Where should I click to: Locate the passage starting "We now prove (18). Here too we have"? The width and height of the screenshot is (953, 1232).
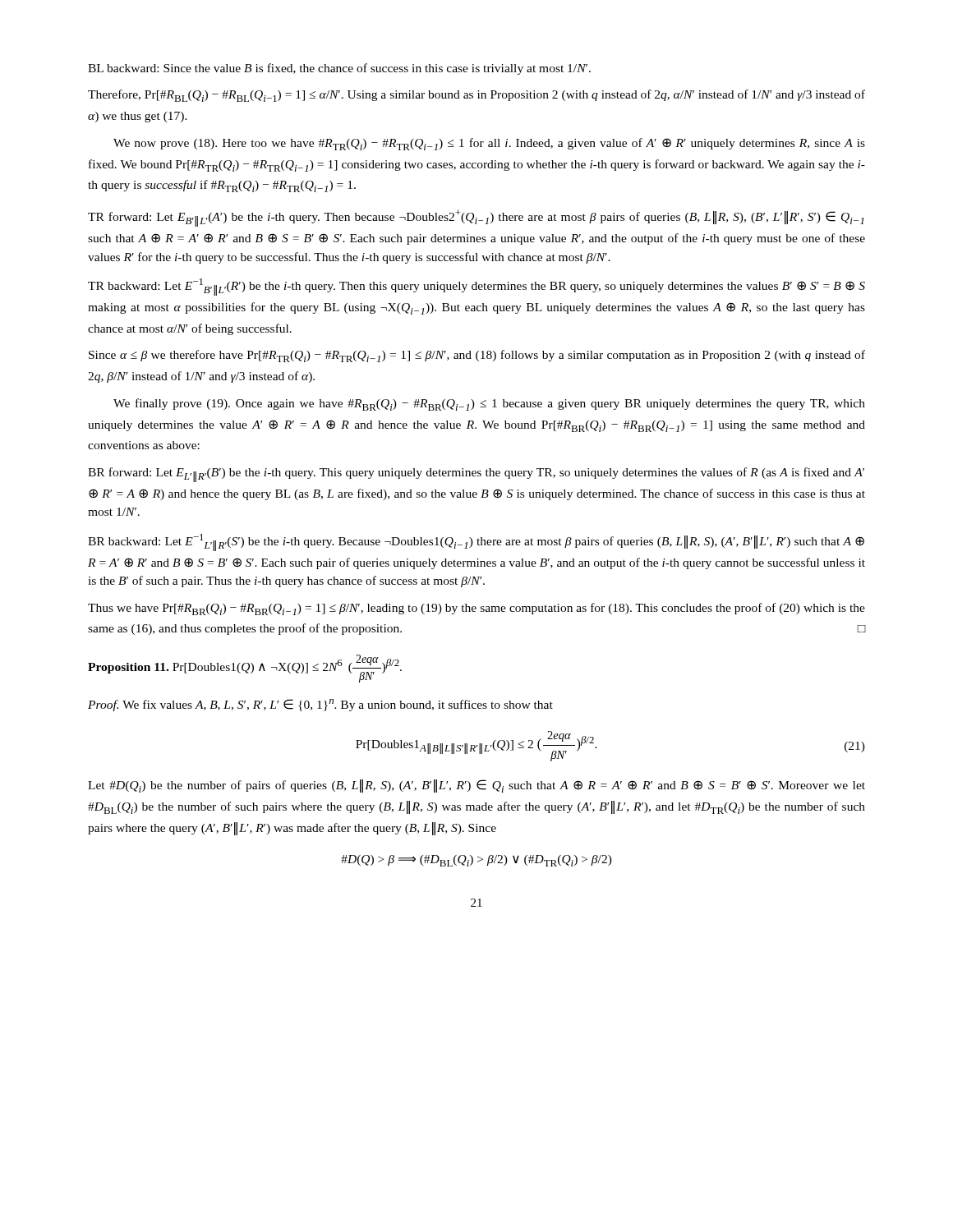(x=476, y=166)
